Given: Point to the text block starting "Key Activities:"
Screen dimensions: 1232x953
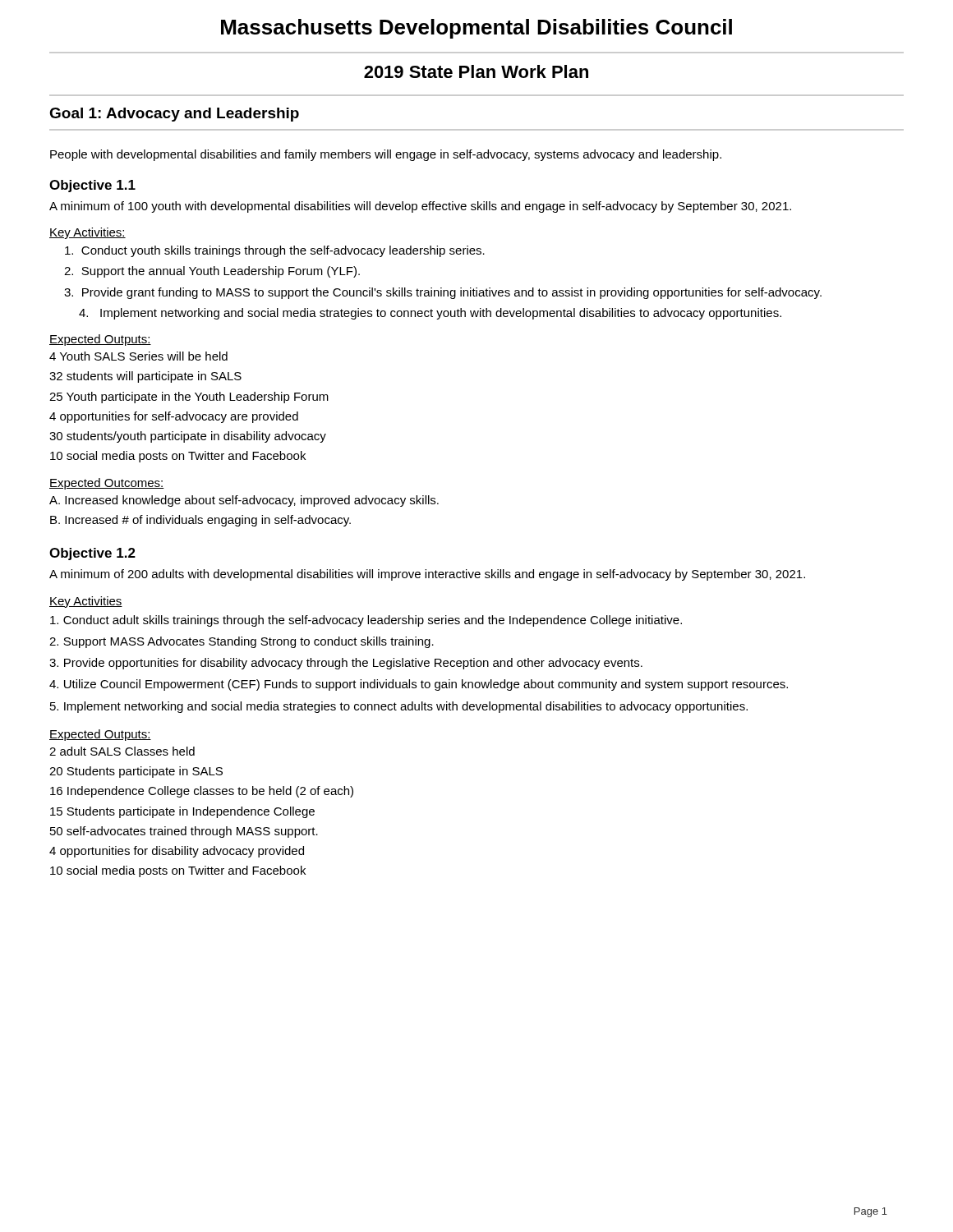Looking at the screenshot, I should coord(87,232).
